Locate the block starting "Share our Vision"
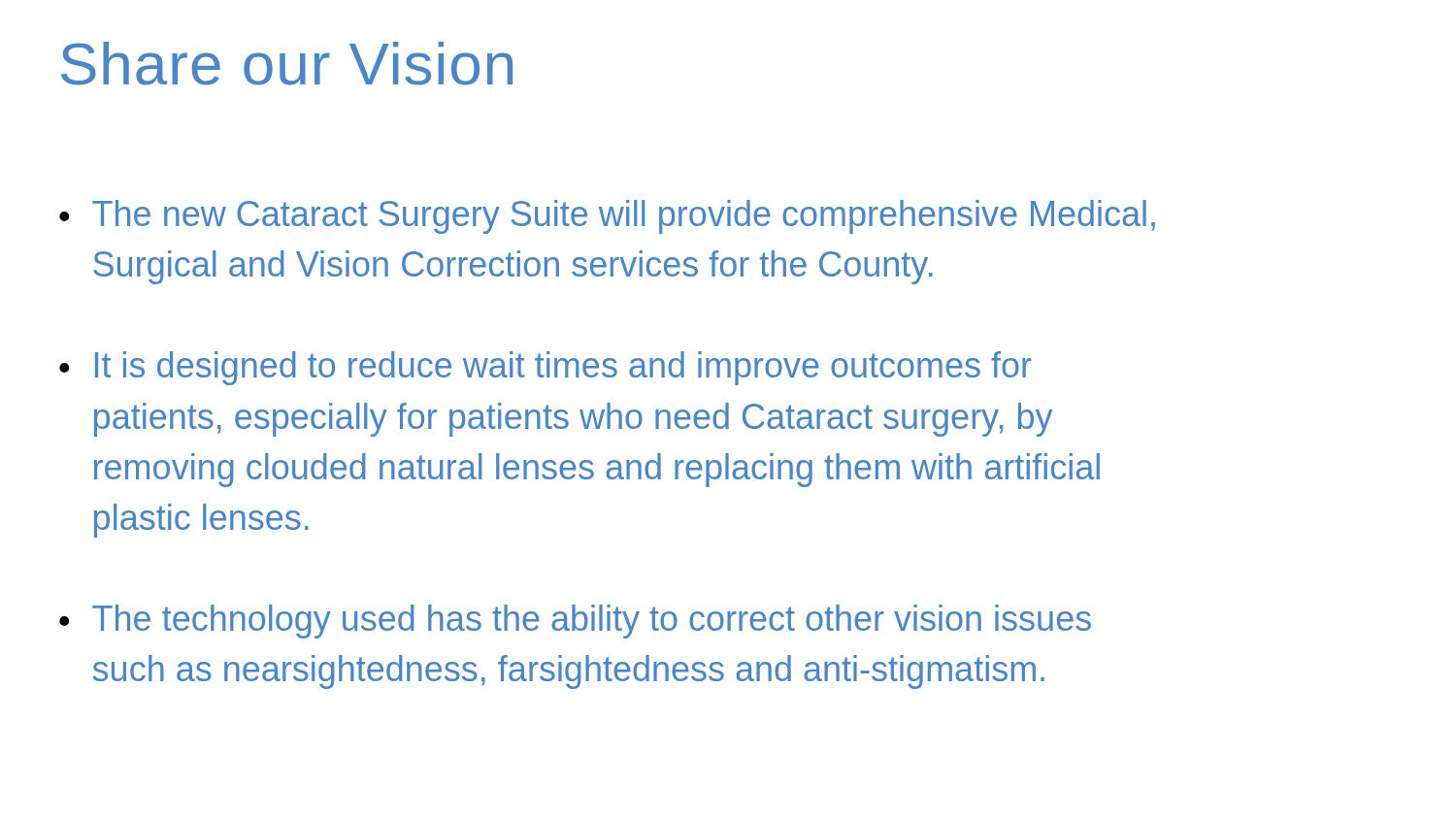The image size is (1456, 819). (288, 64)
